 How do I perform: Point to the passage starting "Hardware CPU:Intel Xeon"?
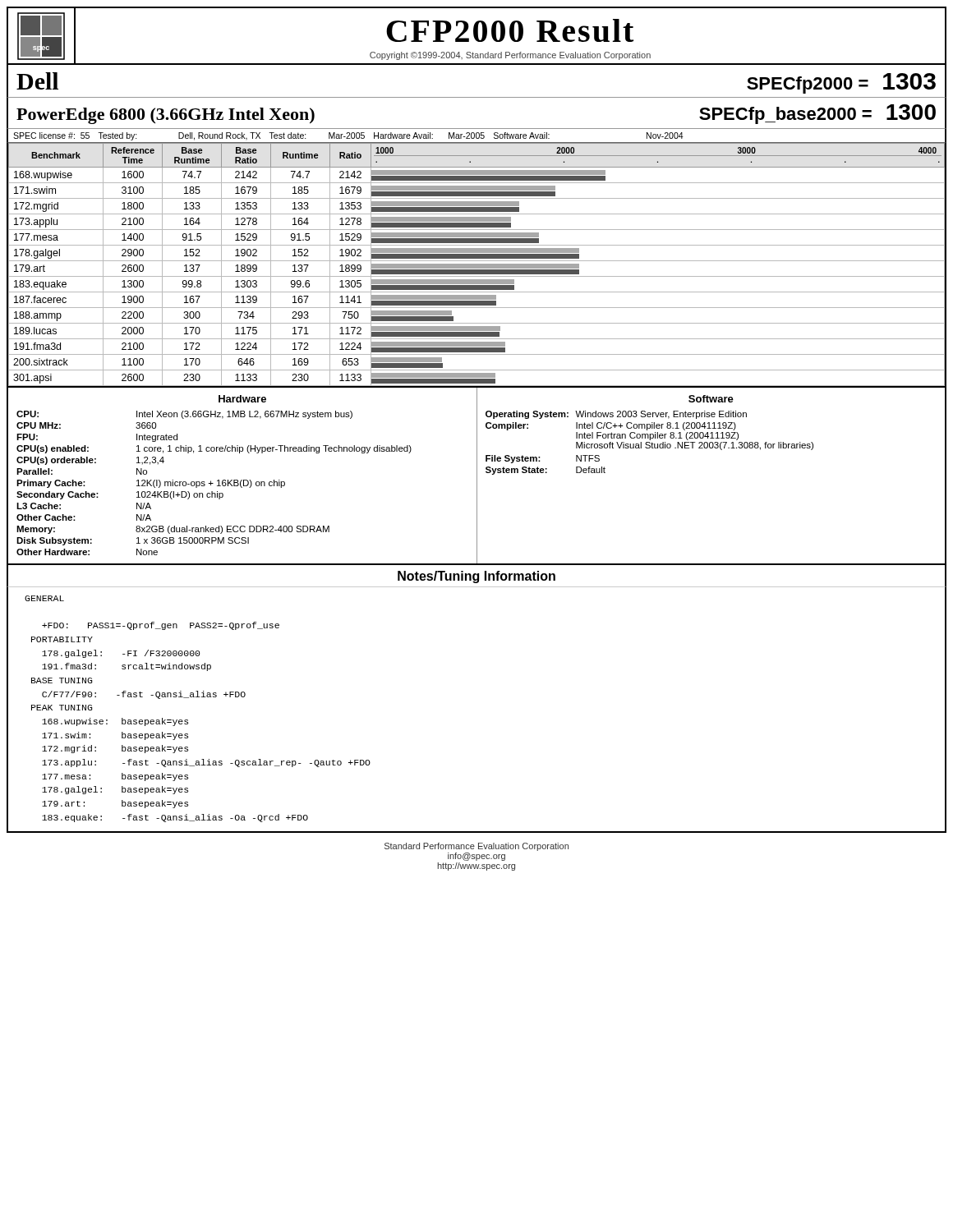coord(242,475)
